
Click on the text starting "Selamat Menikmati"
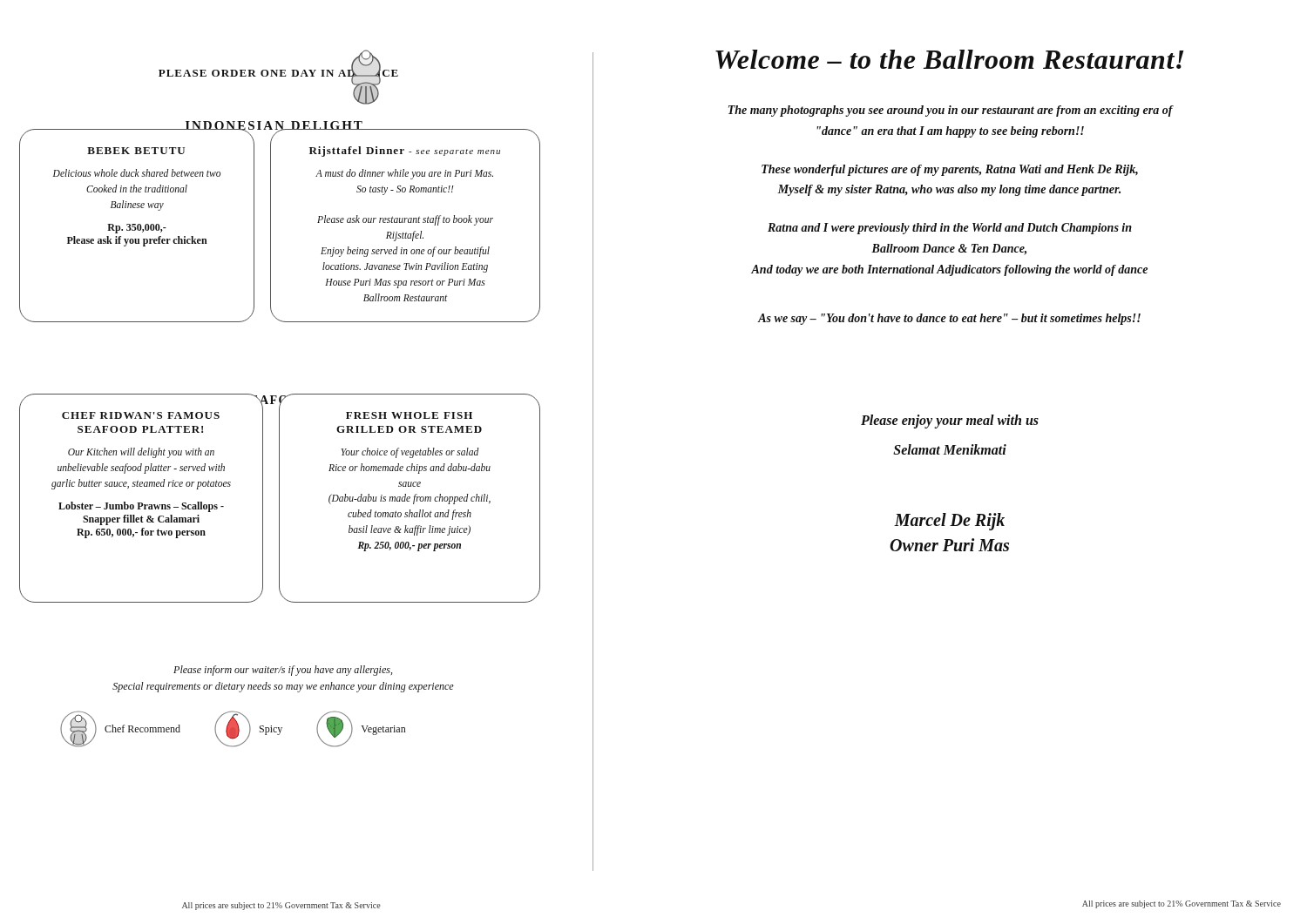click(x=950, y=449)
